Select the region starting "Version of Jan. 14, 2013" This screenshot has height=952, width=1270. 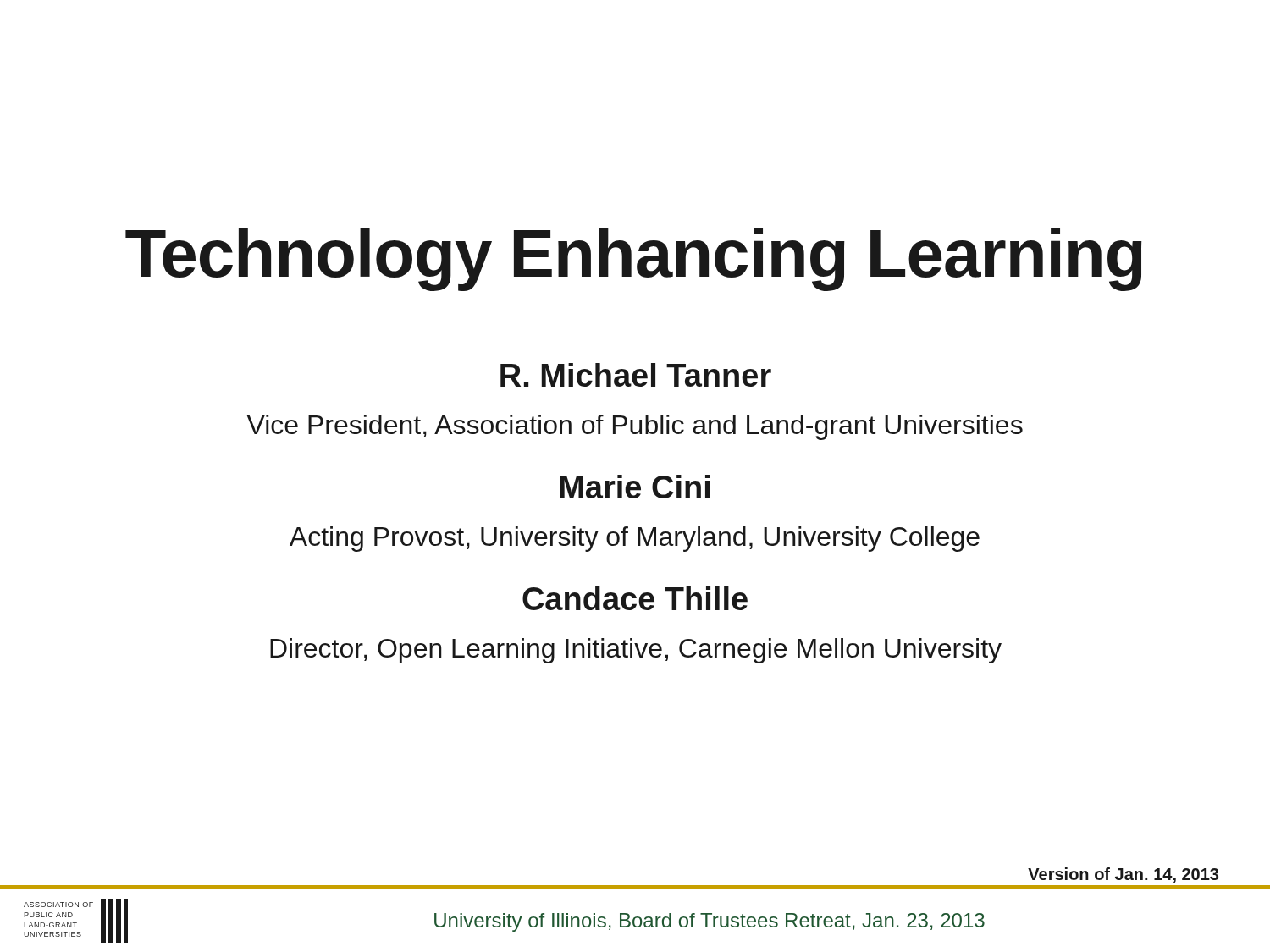coord(1124,874)
